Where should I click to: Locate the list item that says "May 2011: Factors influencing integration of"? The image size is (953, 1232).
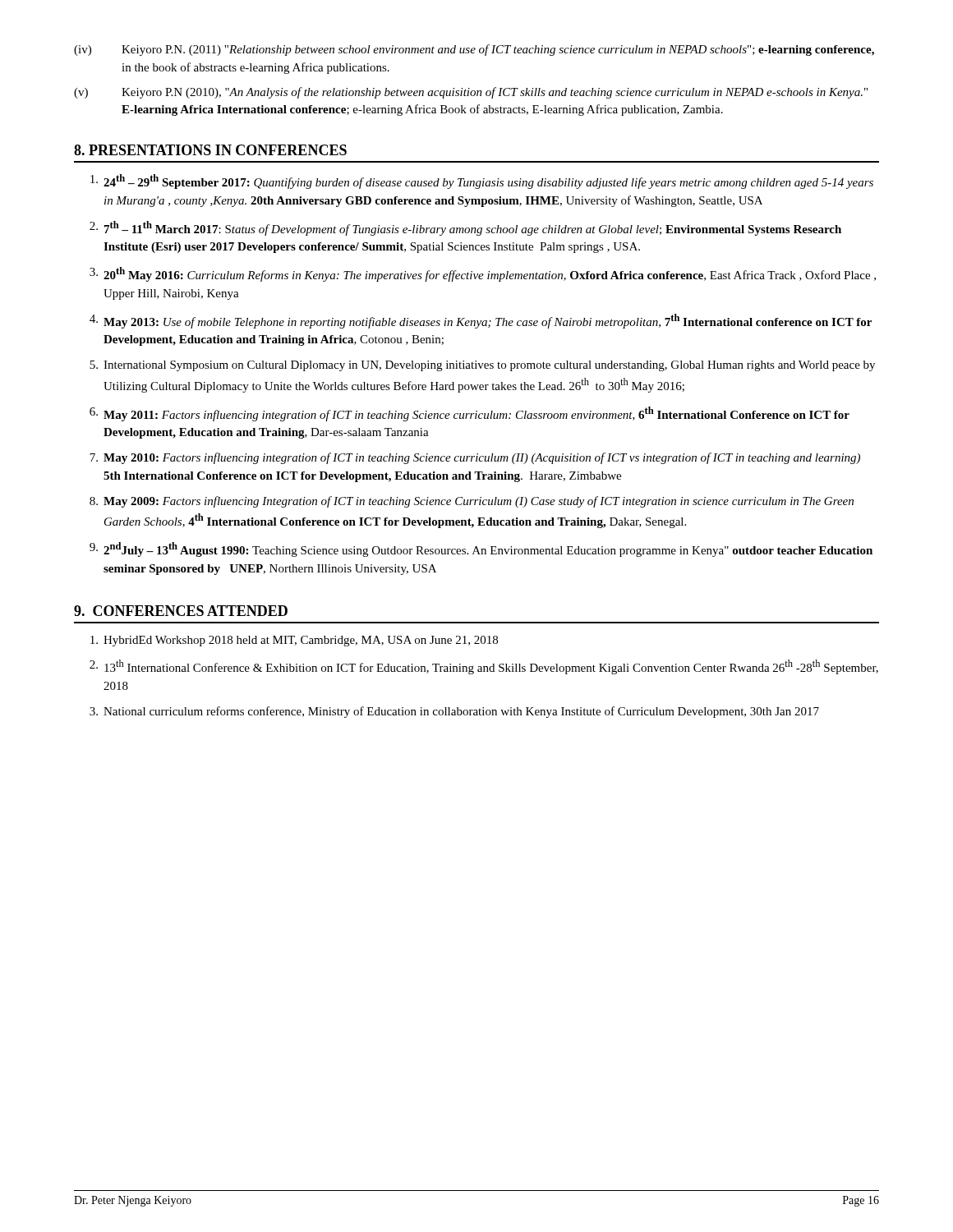coord(491,422)
